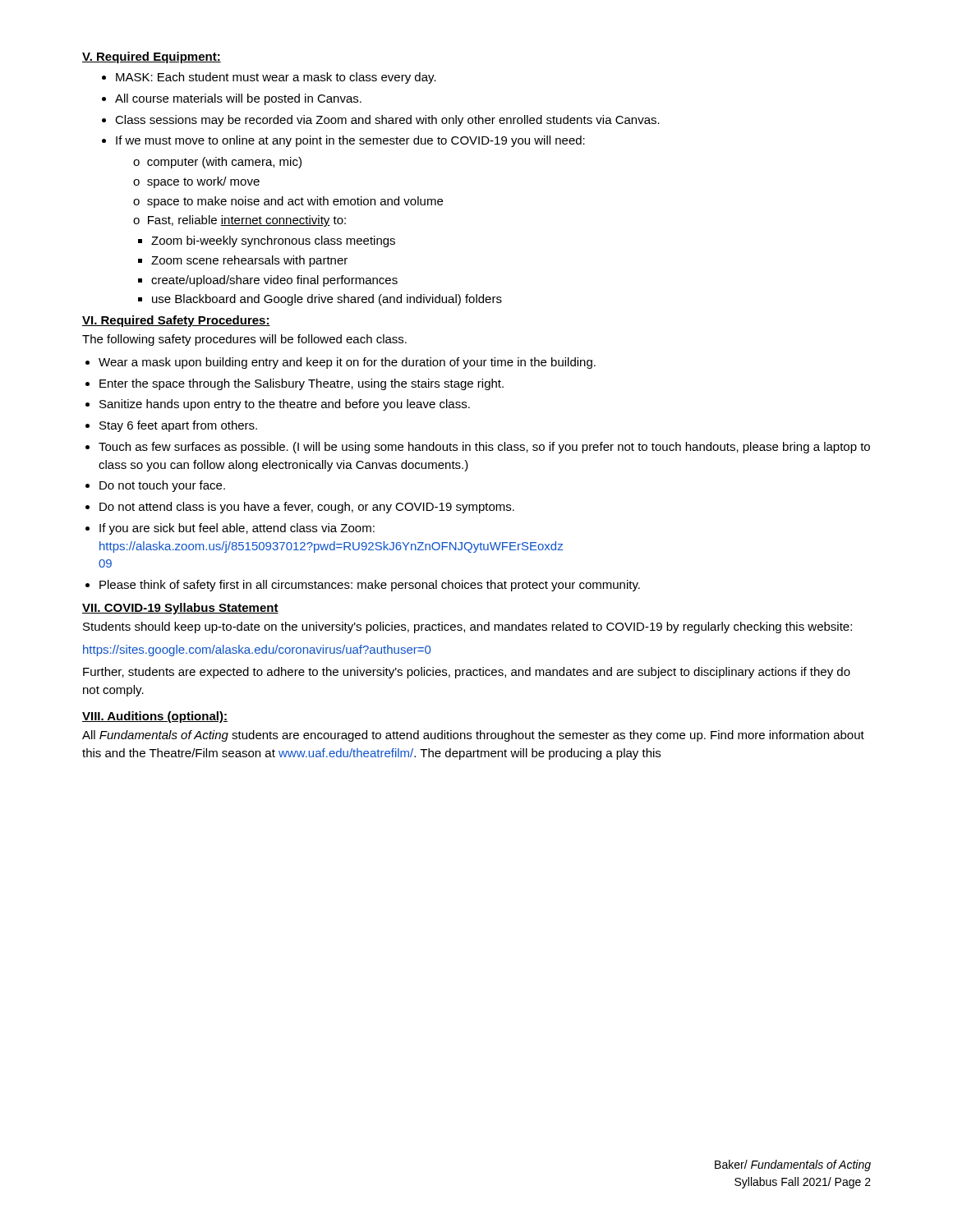Click on the block starting "All Fundamentals of Acting students are encouraged to"
The height and width of the screenshot is (1232, 953).
(473, 743)
